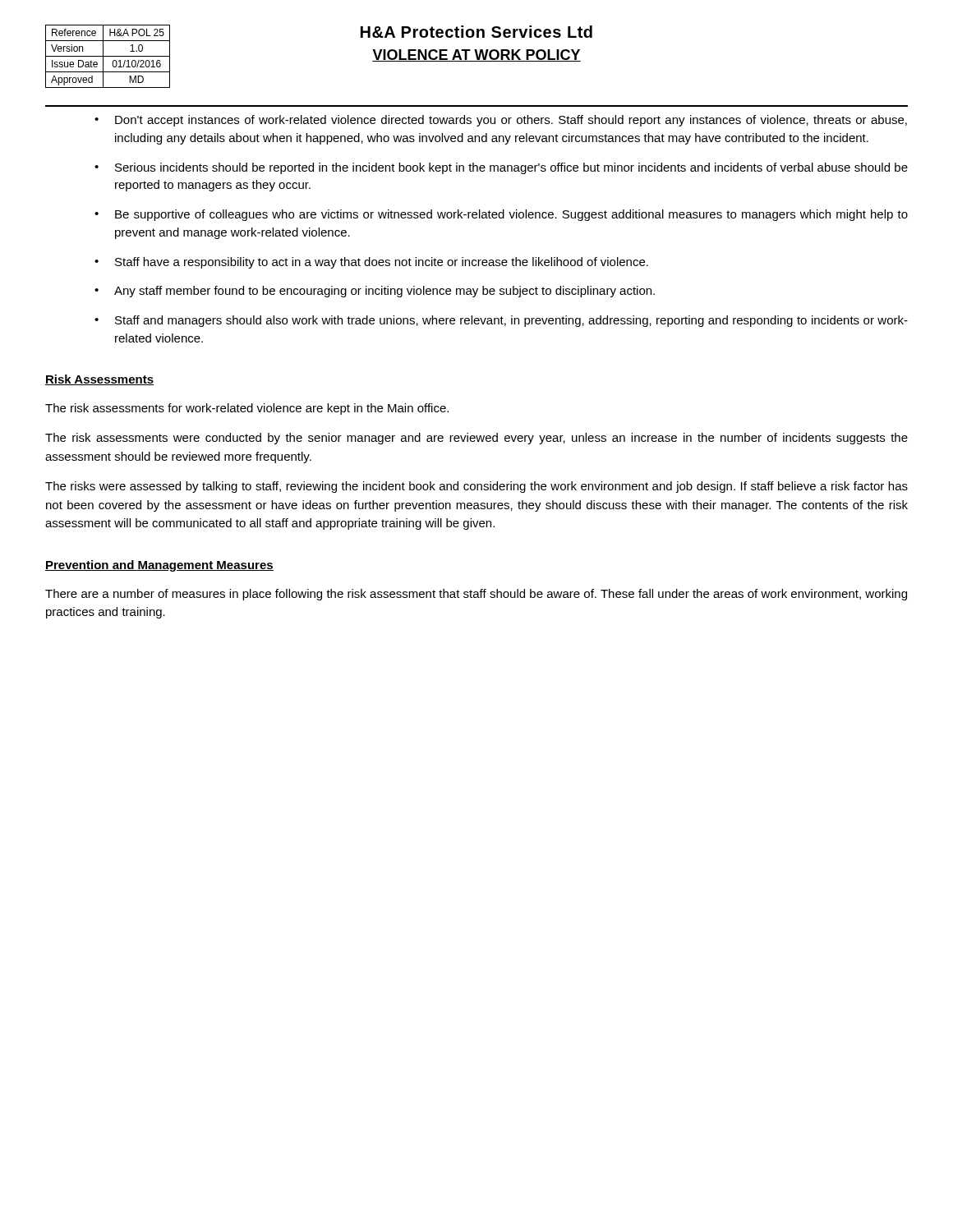Find the element starting "Prevention and Management Measures"
Screen dimensions: 1232x953
click(x=159, y=564)
